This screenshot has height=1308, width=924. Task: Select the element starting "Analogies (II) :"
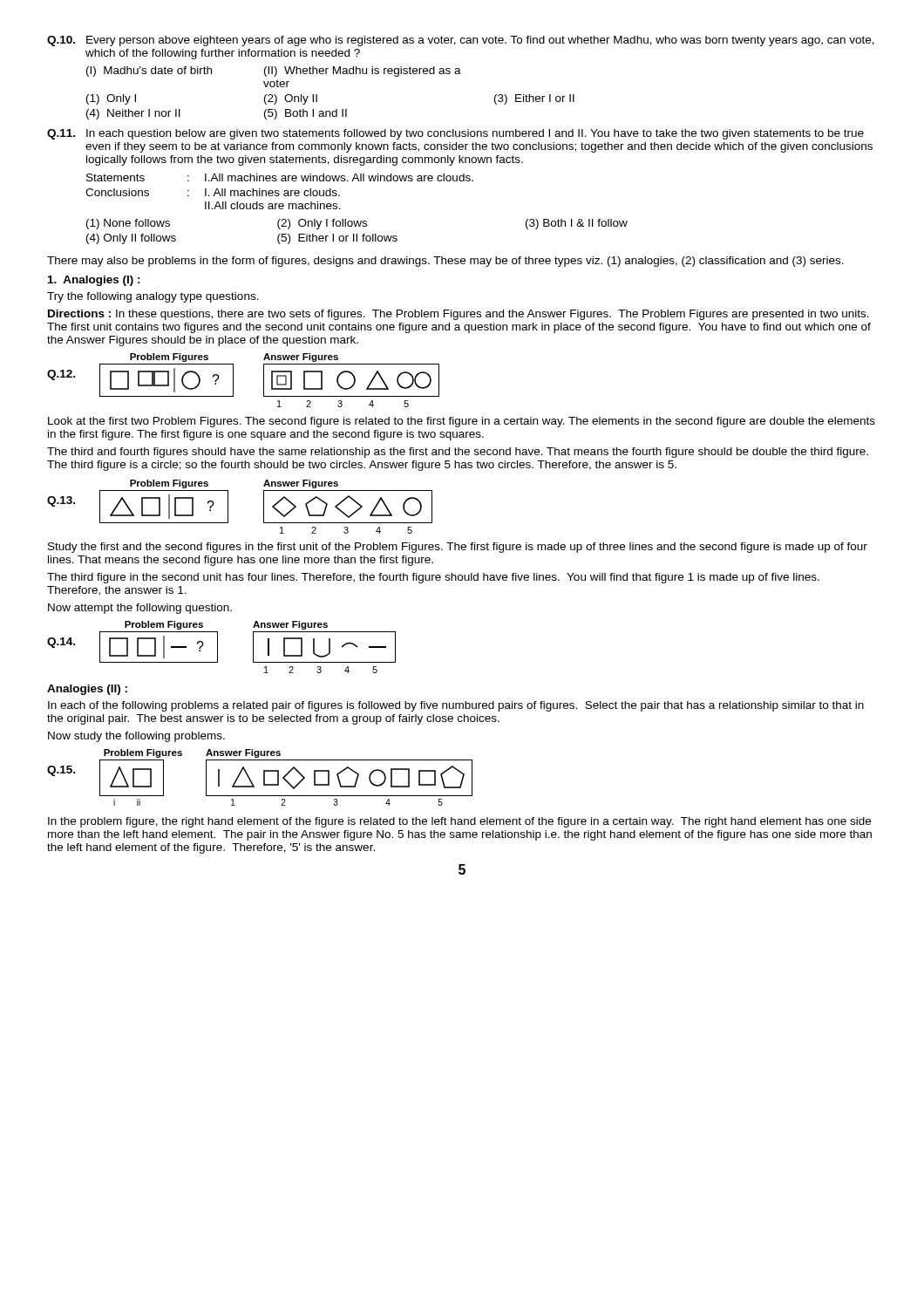88,688
